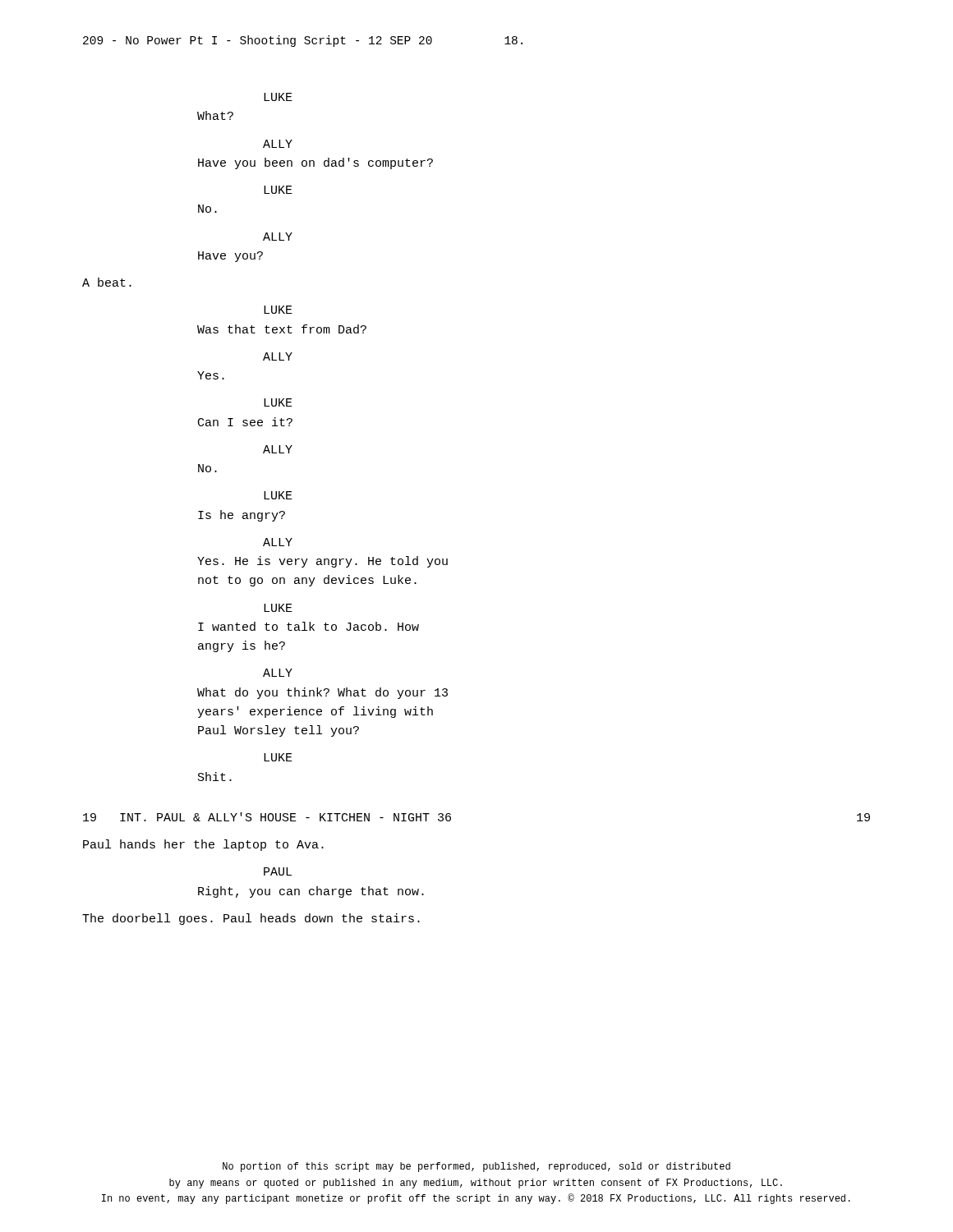This screenshot has height=1232, width=953.
Task: Find the text with the text "LUKE No."
Action: coord(278,190)
